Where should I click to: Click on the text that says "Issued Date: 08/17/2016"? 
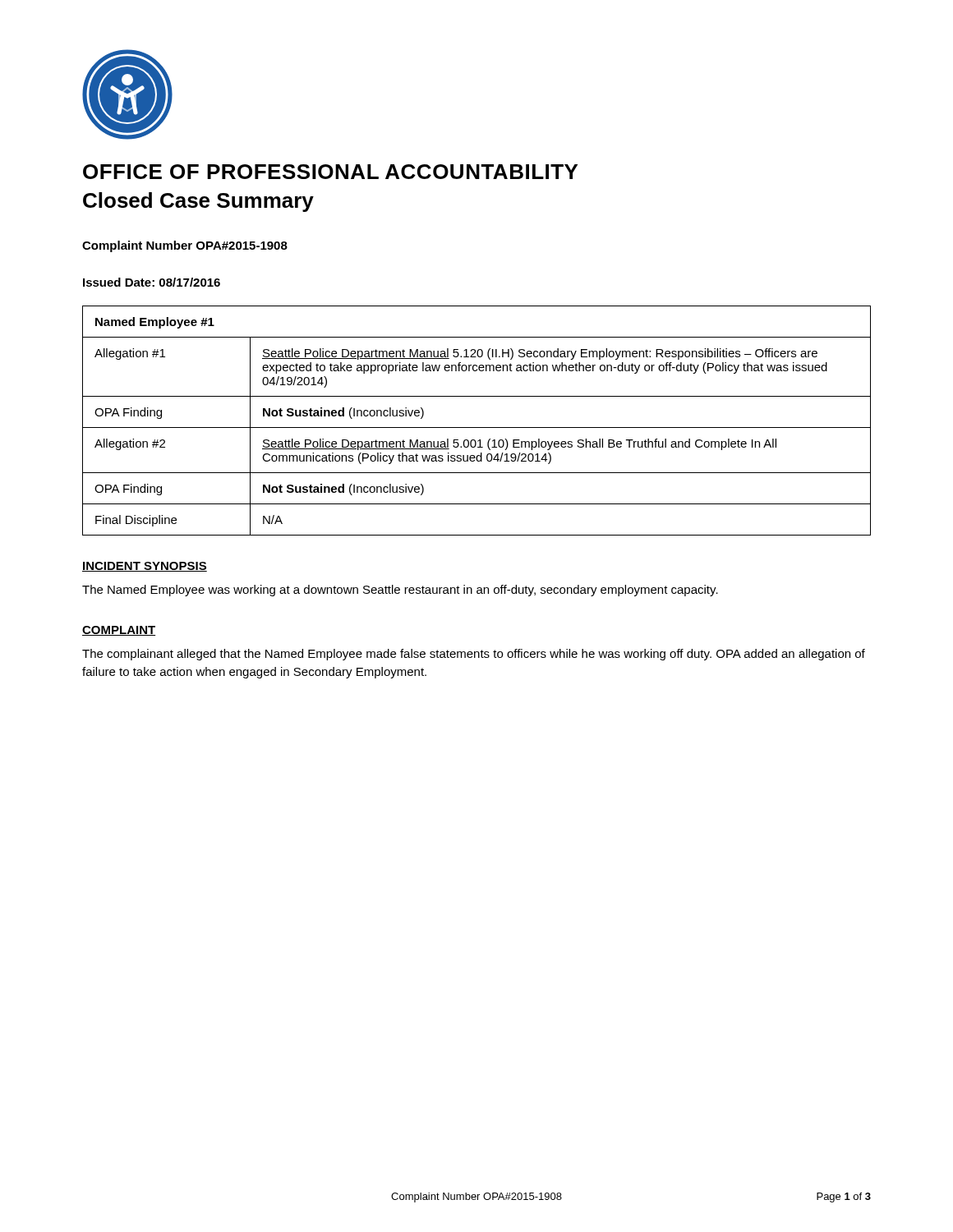[151, 282]
